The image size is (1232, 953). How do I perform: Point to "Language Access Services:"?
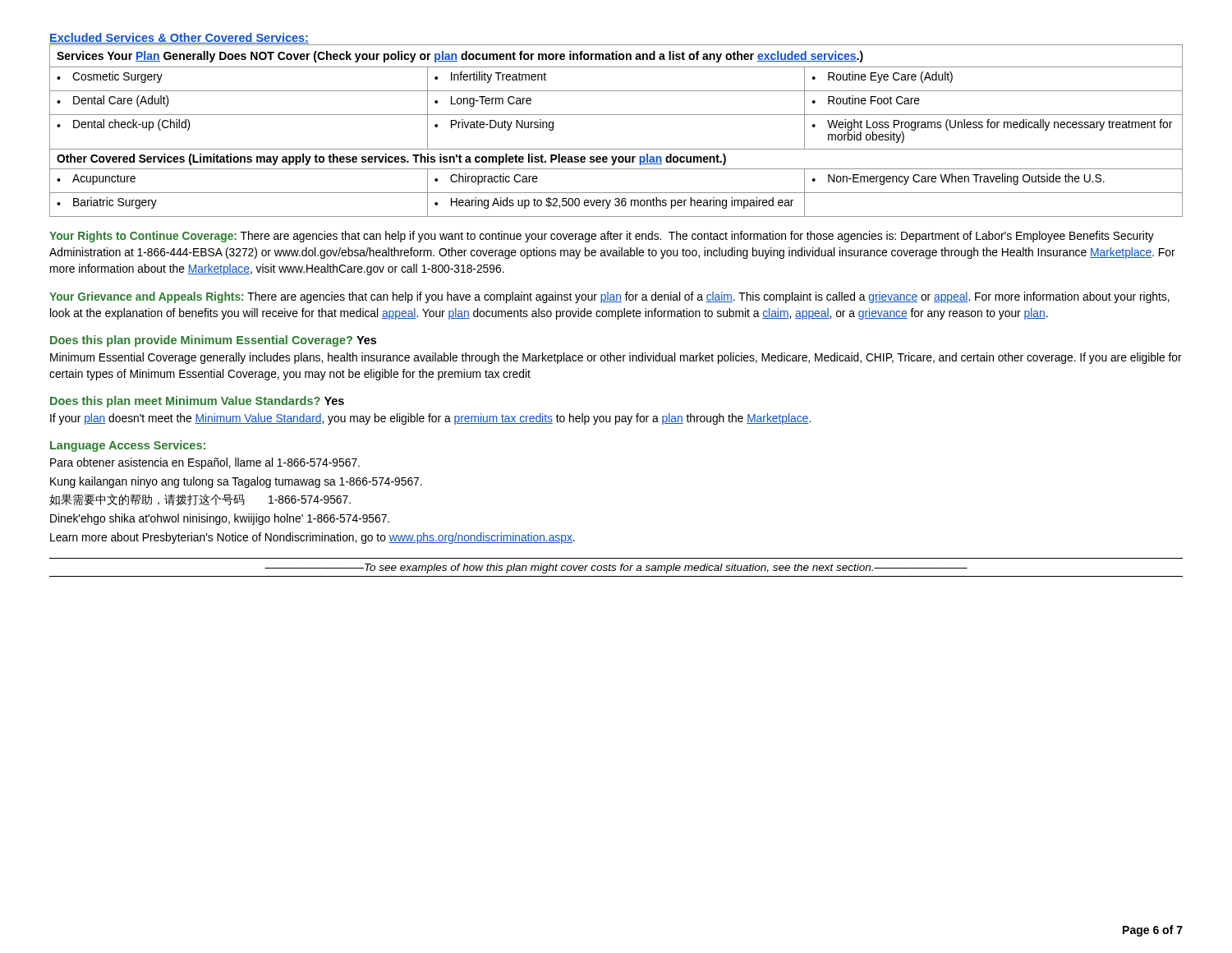tap(128, 445)
